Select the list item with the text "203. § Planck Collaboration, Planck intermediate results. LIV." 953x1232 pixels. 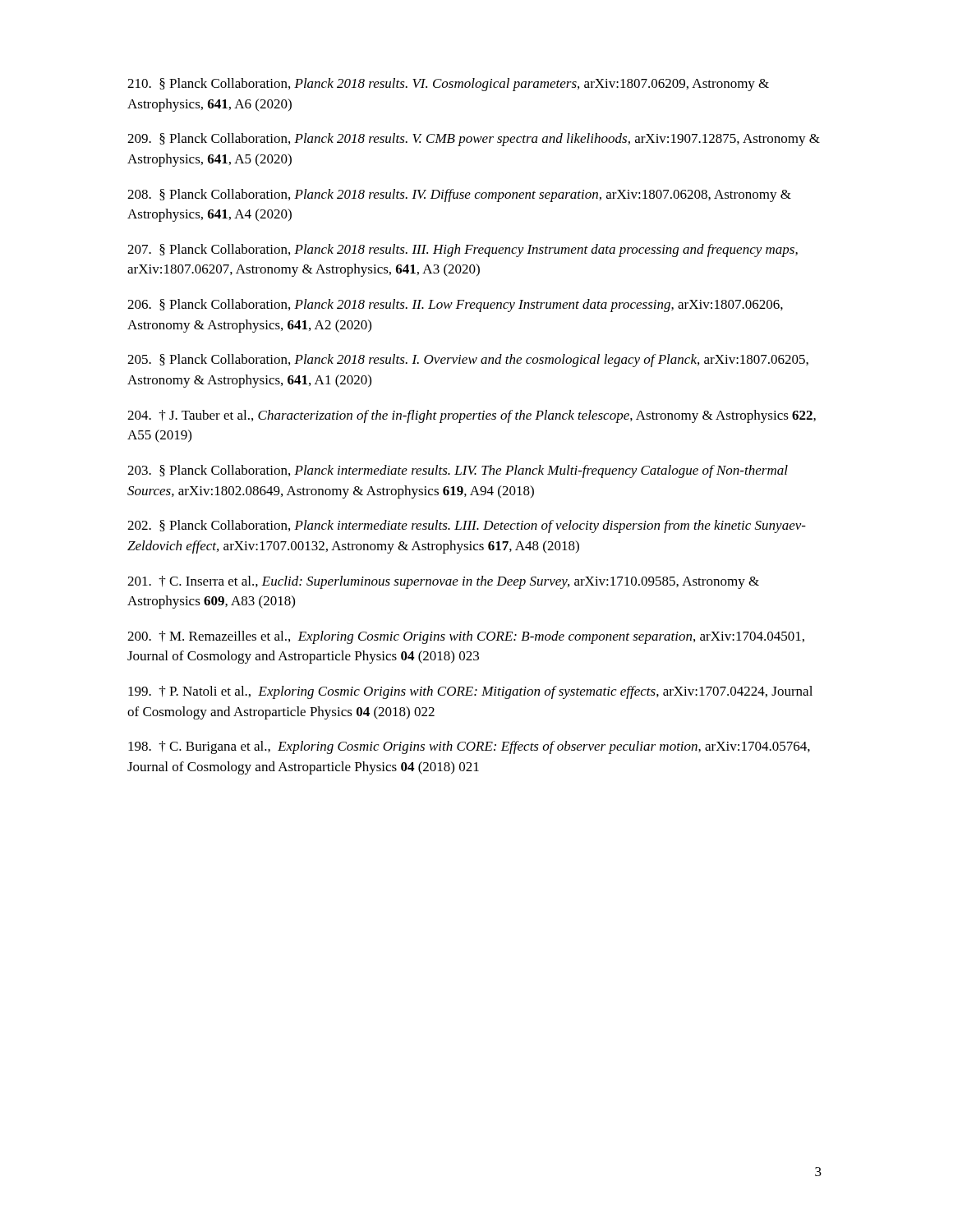tap(458, 480)
